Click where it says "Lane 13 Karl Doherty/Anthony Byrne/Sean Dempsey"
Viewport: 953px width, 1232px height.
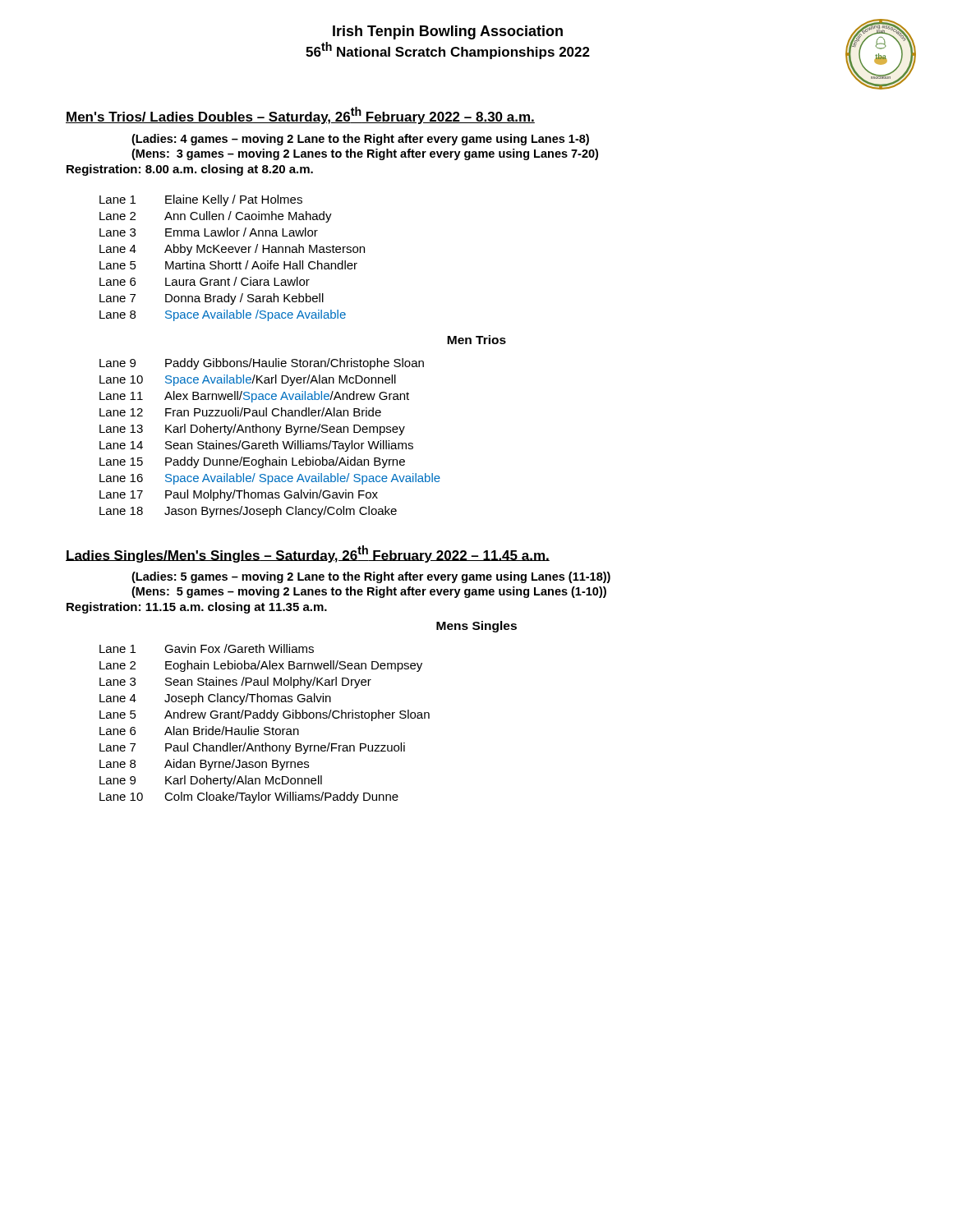point(252,428)
